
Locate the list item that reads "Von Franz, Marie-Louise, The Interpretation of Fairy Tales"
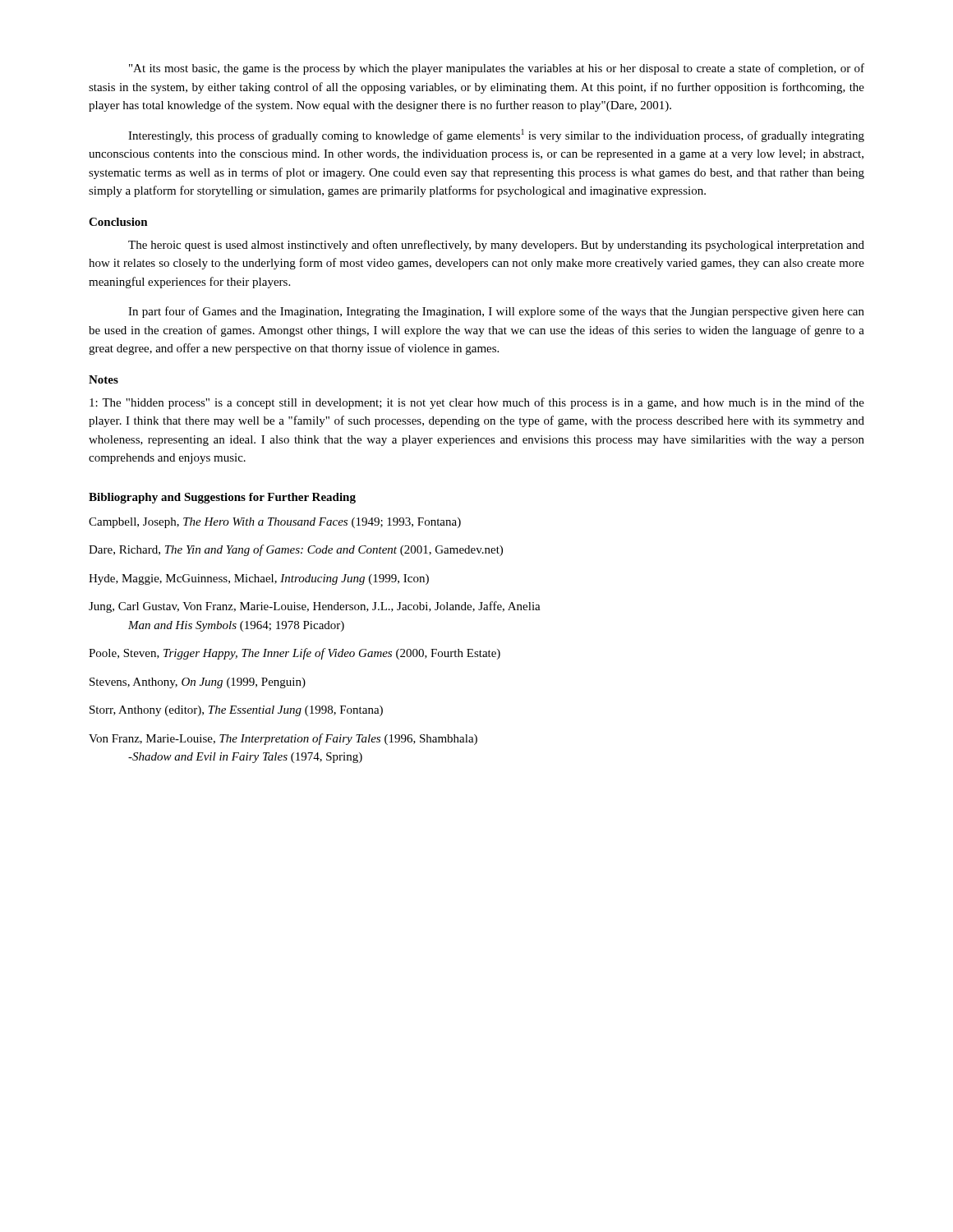point(283,747)
